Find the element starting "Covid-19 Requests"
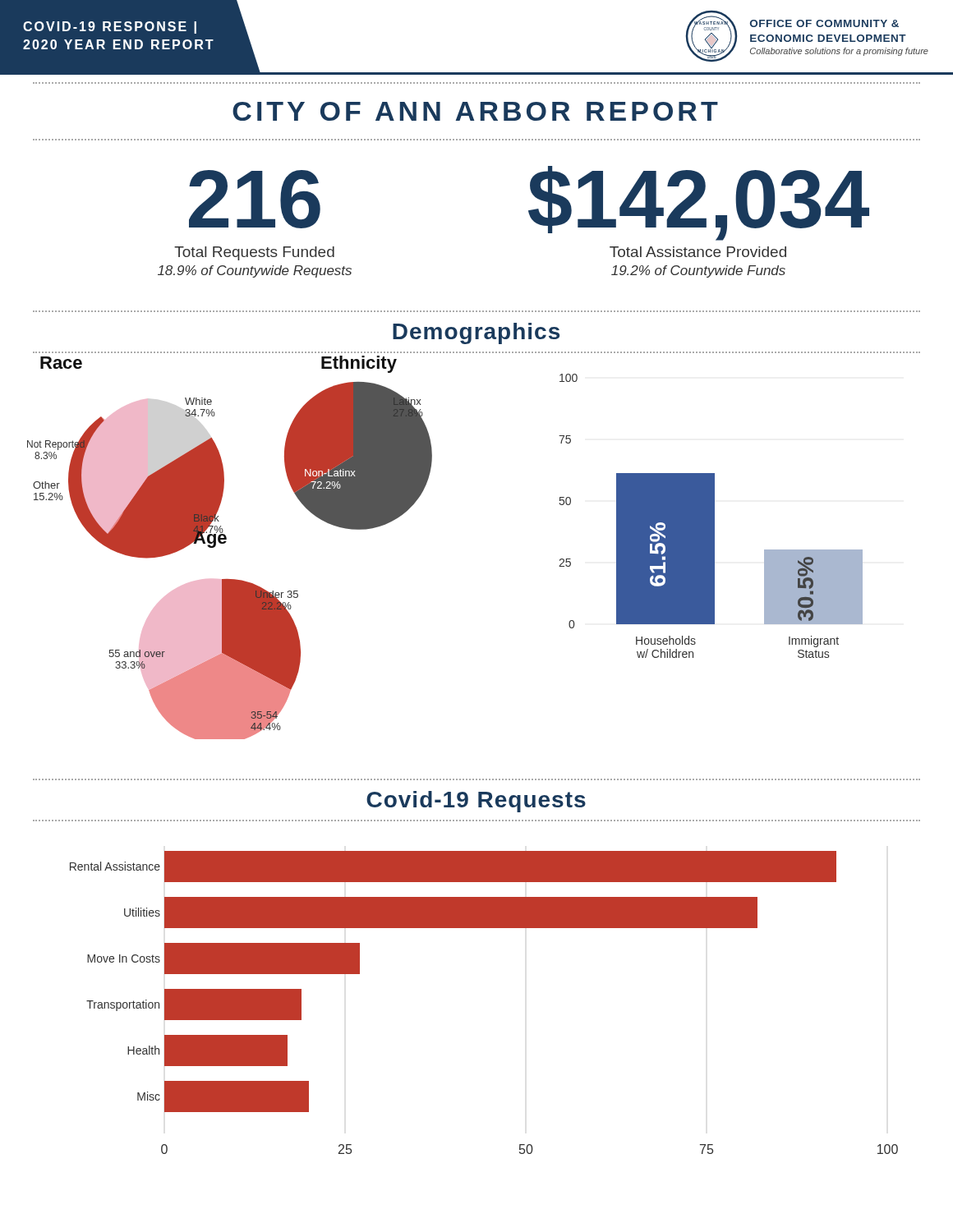Image resolution: width=953 pixels, height=1232 pixels. [x=476, y=800]
